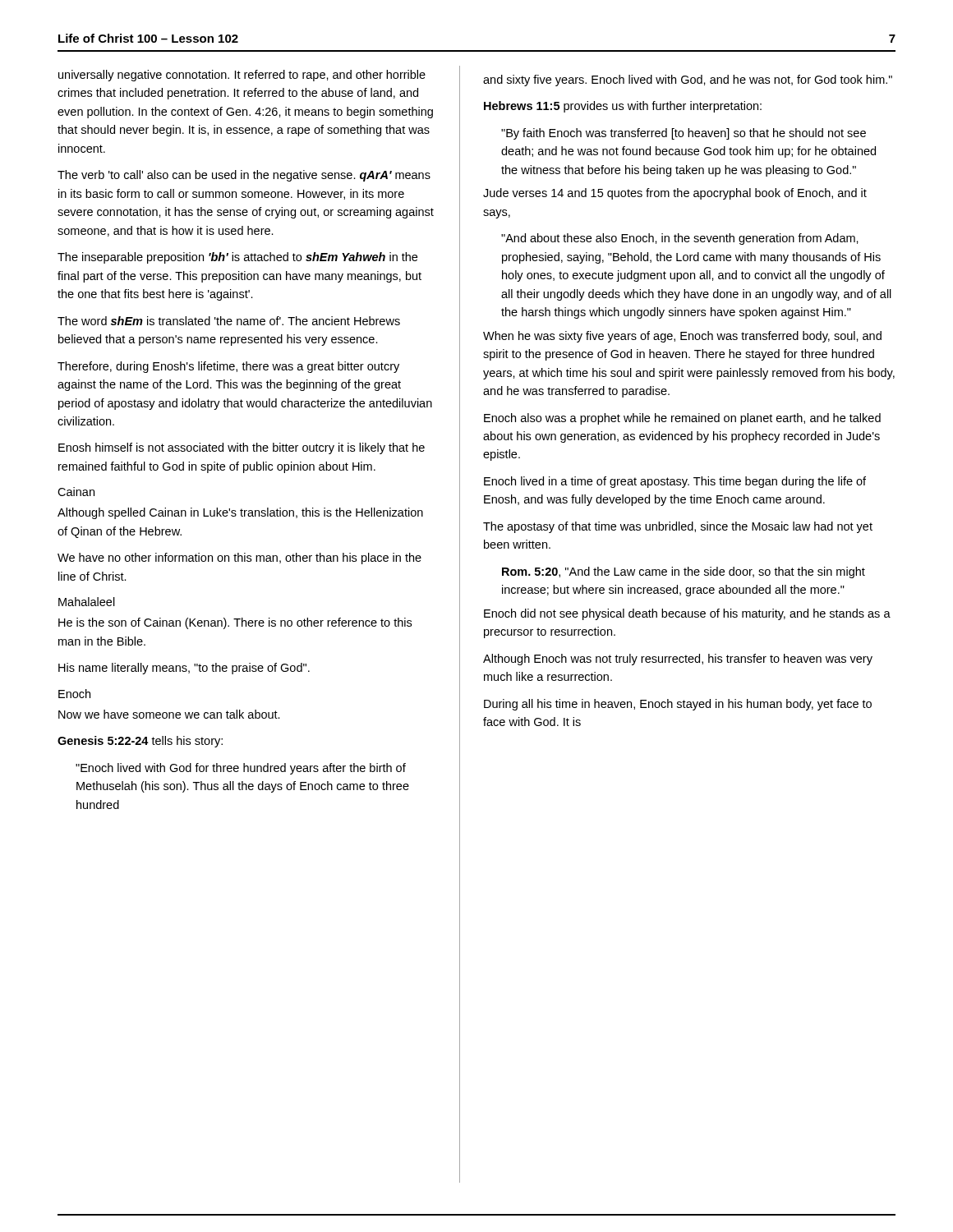The width and height of the screenshot is (953, 1232).
Task: Select the text block containing "Although spelled Cainan in"
Action: point(240,522)
